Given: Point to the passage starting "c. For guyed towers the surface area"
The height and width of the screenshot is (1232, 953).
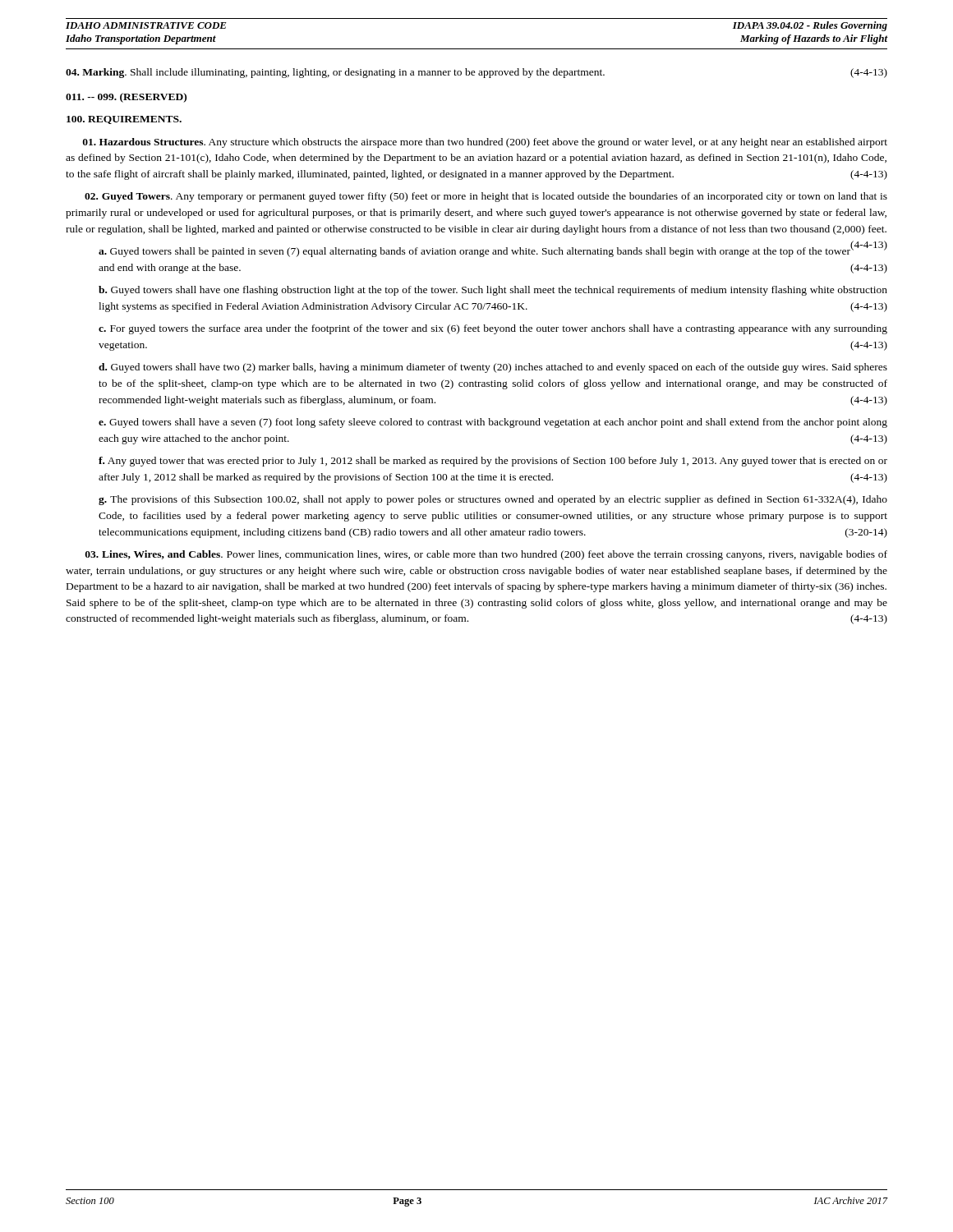Looking at the screenshot, I should [493, 337].
